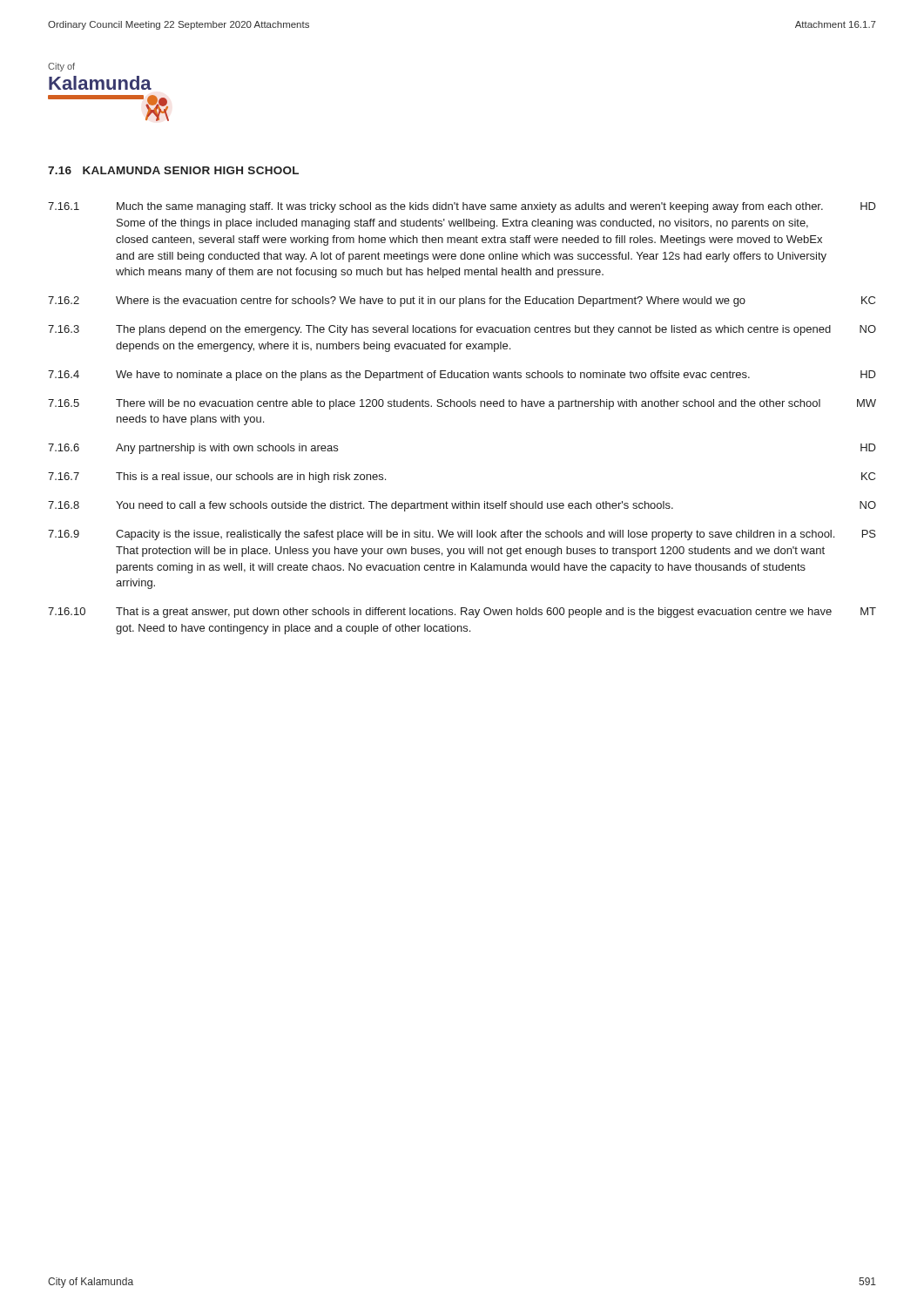Where is the passage that starts "7.16.7 This is a real issue,"?

64,477
